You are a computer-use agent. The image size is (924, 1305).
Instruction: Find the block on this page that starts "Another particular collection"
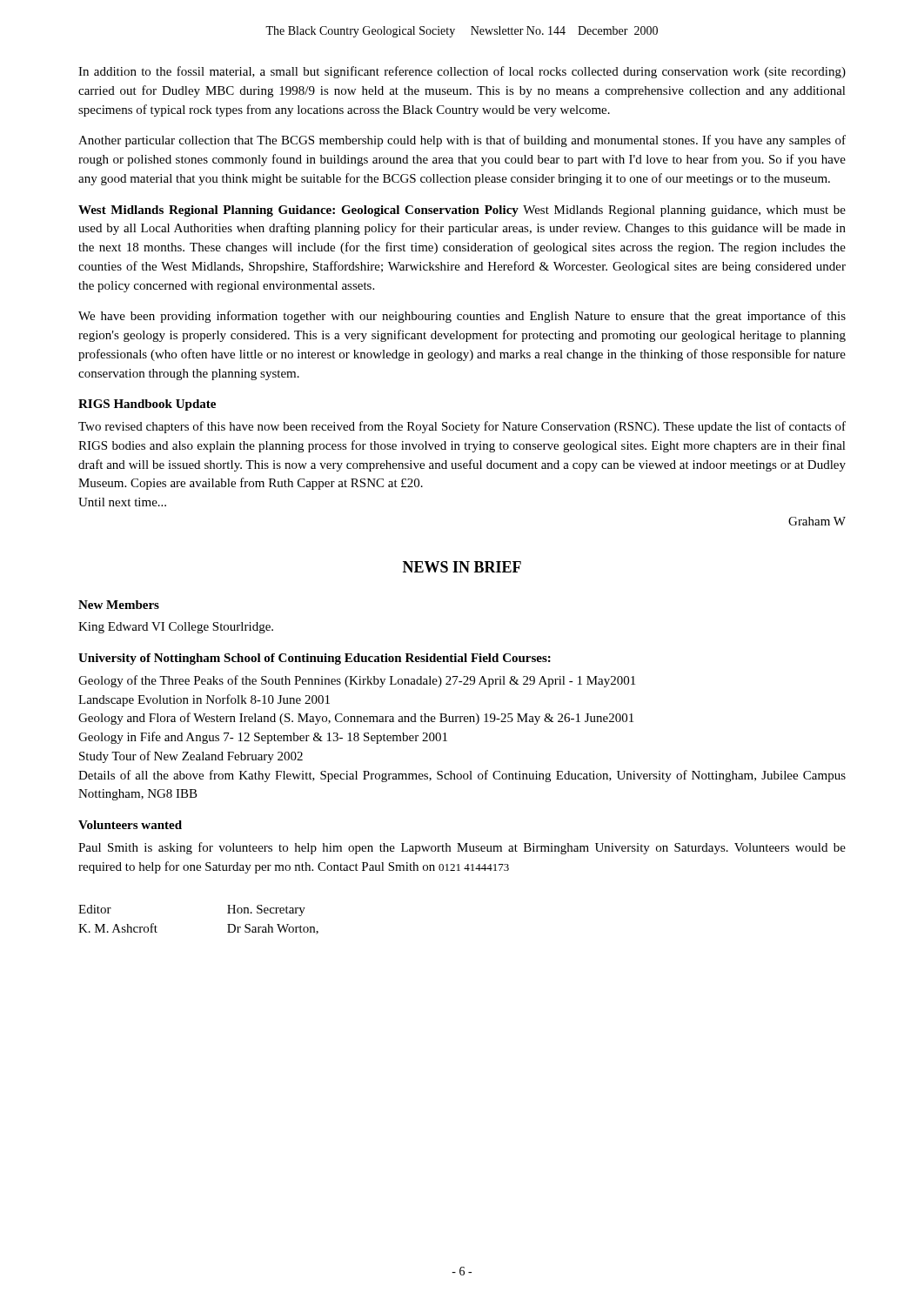click(462, 159)
